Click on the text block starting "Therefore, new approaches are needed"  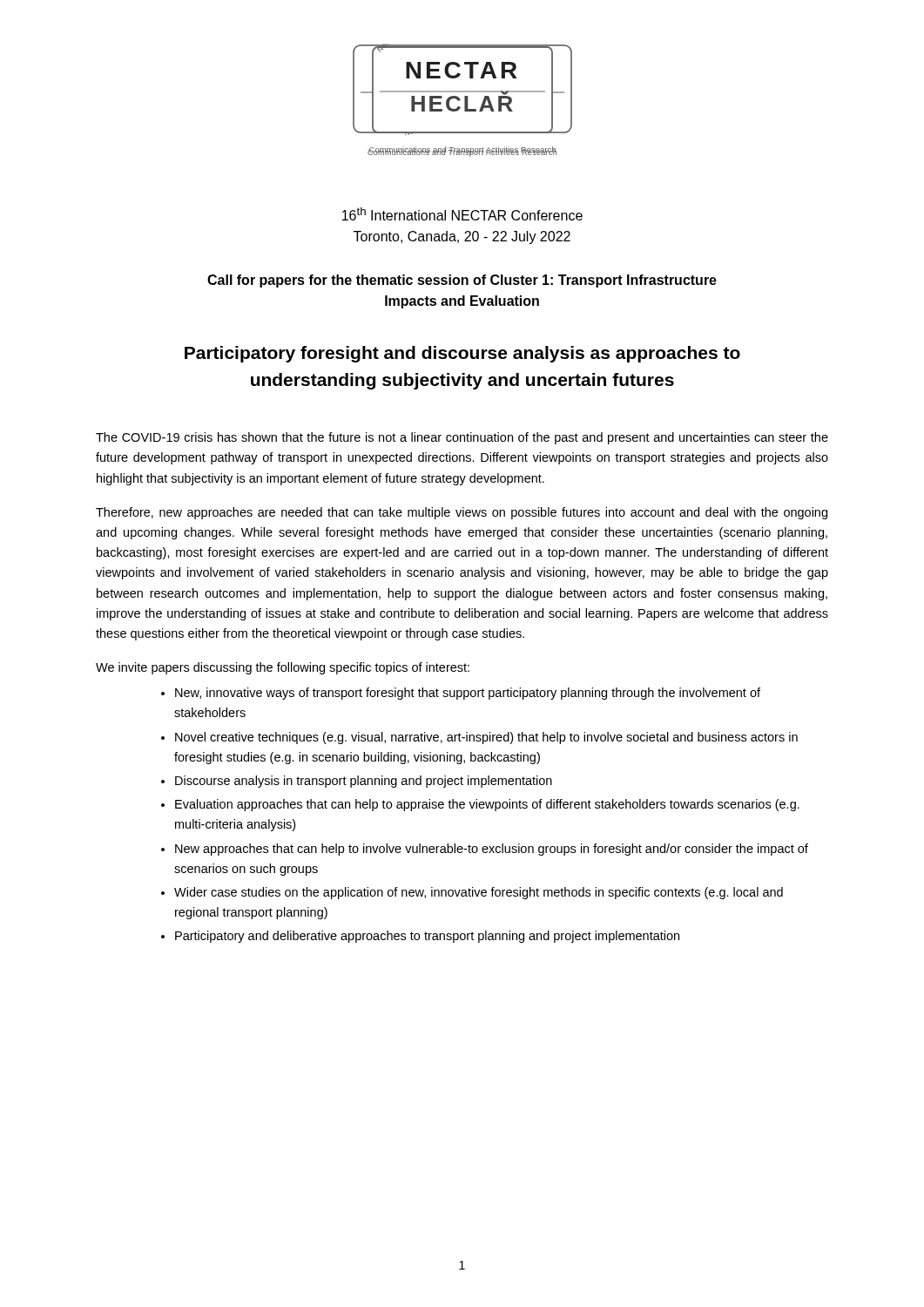click(462, 573)
